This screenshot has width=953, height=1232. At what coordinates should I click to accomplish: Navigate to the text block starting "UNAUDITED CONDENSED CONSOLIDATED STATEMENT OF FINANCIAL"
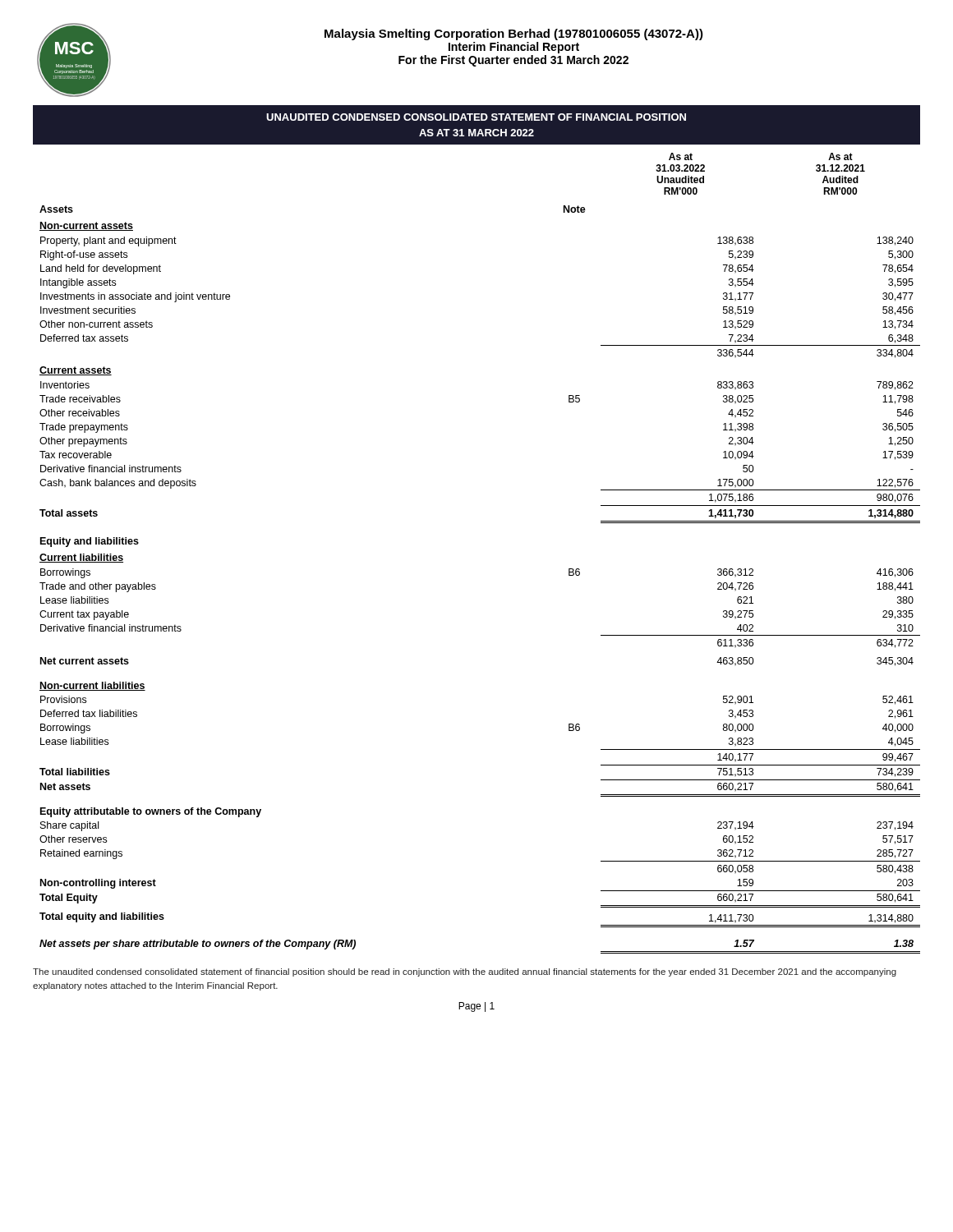pyautogui.click(x=476, y=125)
